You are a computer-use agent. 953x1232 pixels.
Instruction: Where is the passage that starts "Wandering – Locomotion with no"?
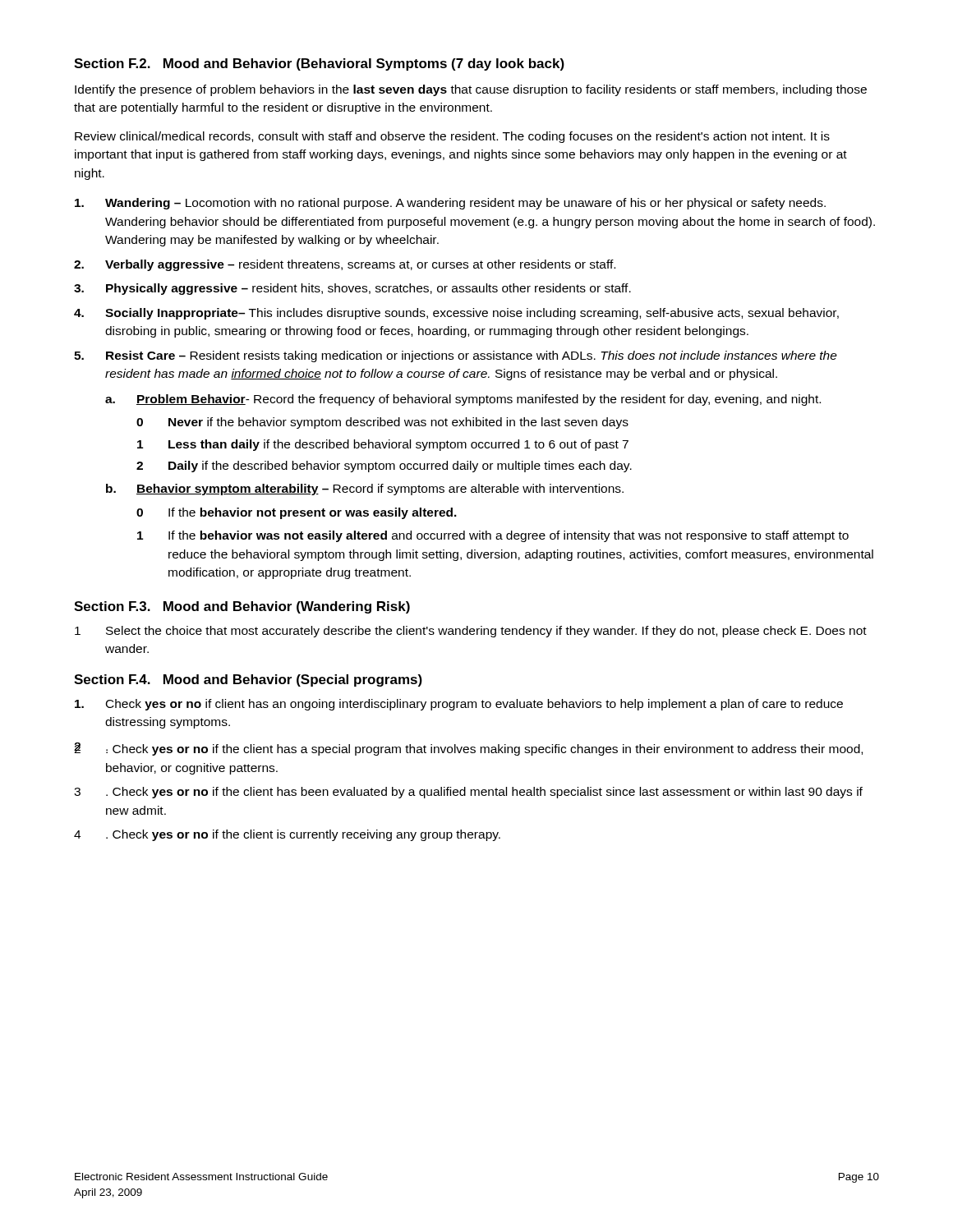coord(475,220)
